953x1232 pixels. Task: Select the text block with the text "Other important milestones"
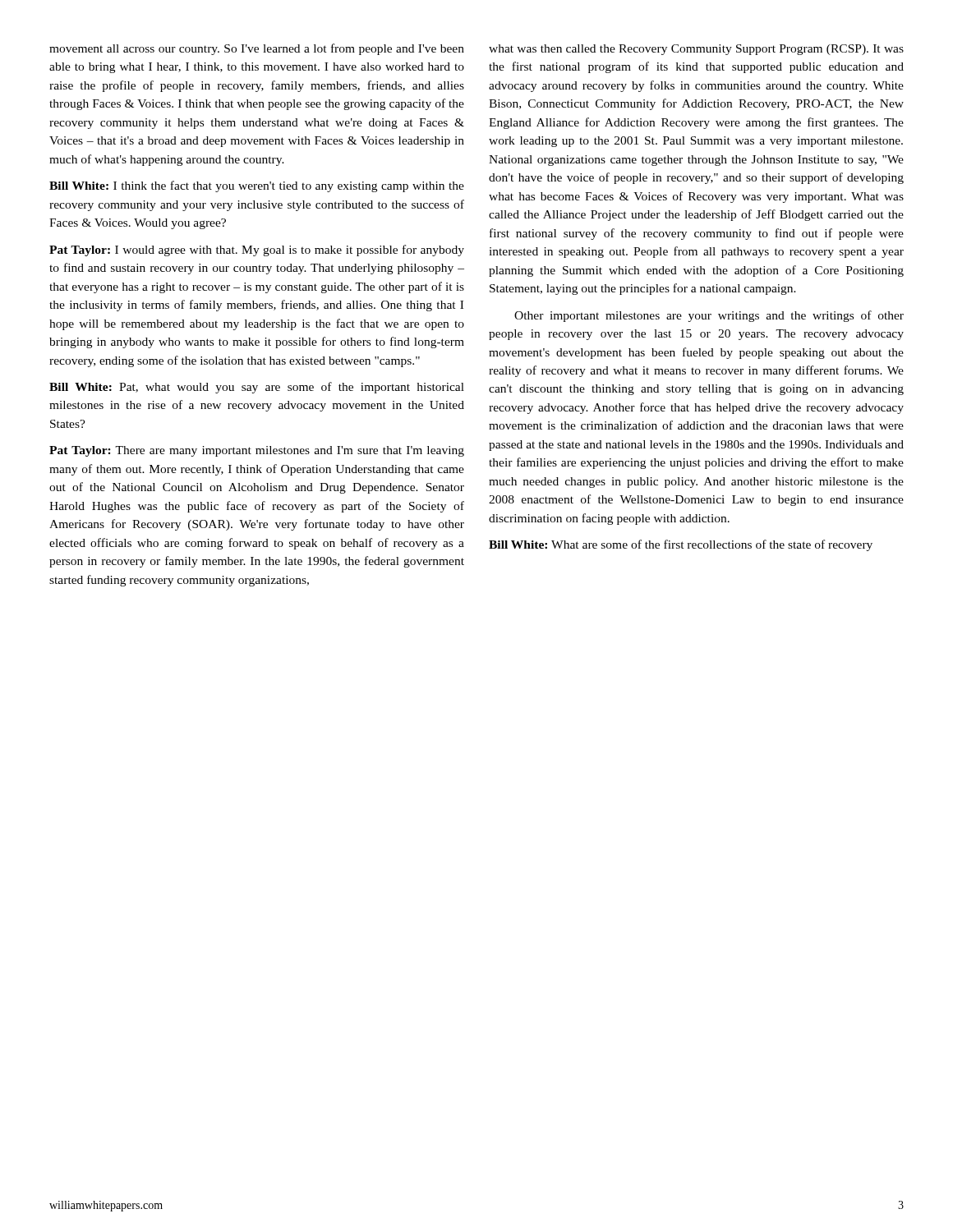pos(696,417)
